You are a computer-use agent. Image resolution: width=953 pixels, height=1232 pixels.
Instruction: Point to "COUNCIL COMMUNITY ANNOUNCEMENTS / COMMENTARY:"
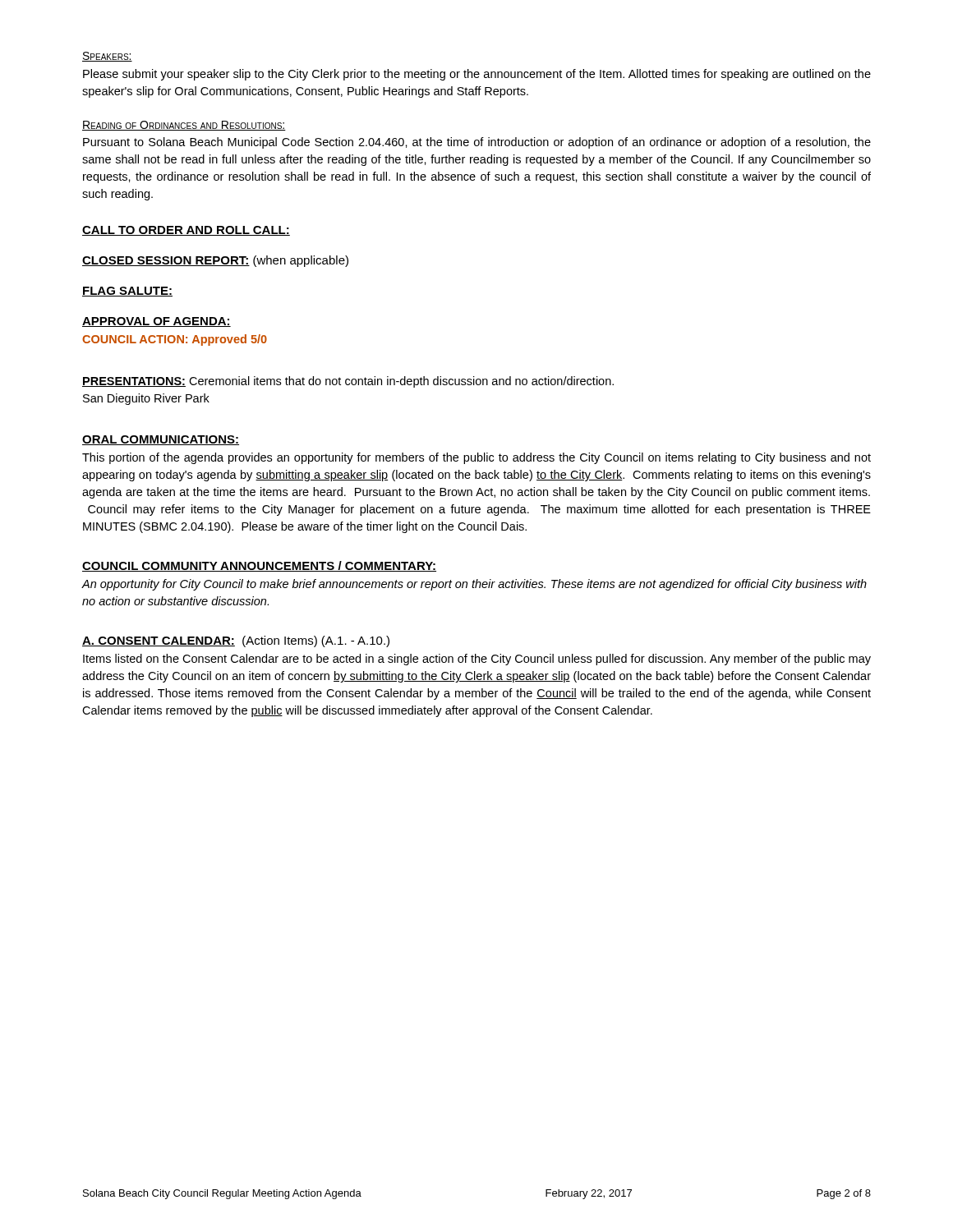[x=259, y=566]
